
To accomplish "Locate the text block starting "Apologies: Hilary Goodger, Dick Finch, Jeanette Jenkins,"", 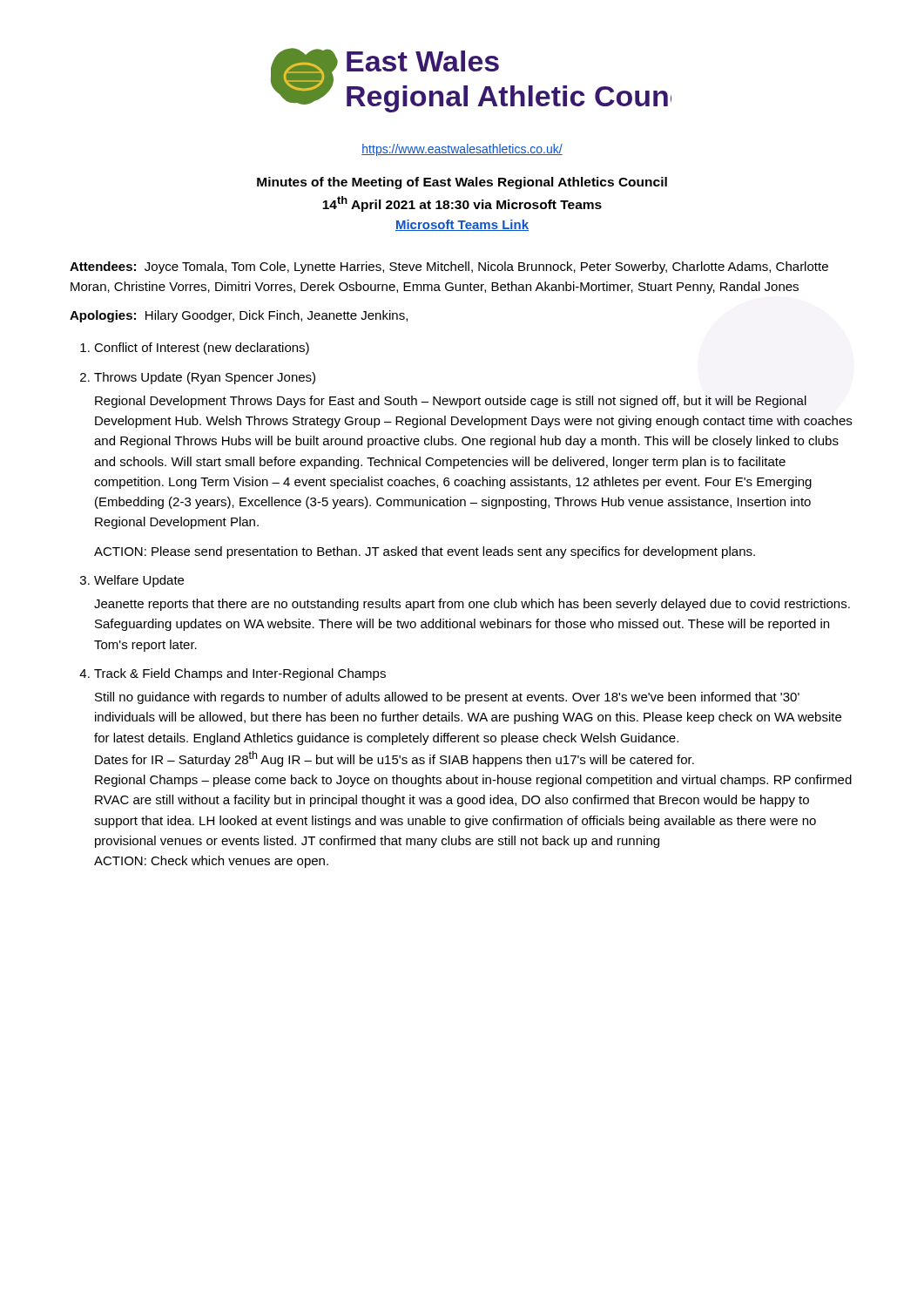I will pos(239,315).
